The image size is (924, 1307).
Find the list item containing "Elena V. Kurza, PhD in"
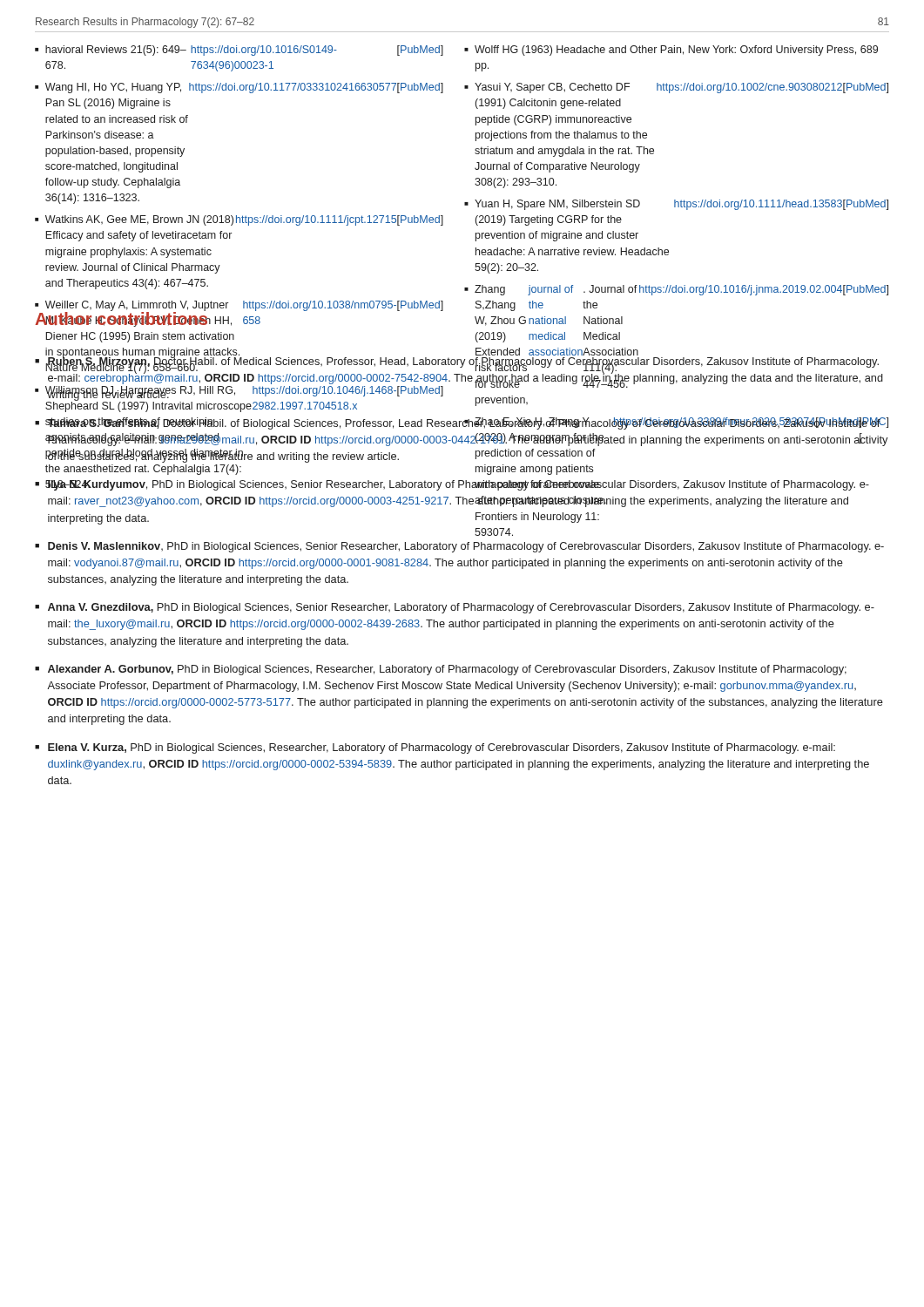(x=468, y=764)
